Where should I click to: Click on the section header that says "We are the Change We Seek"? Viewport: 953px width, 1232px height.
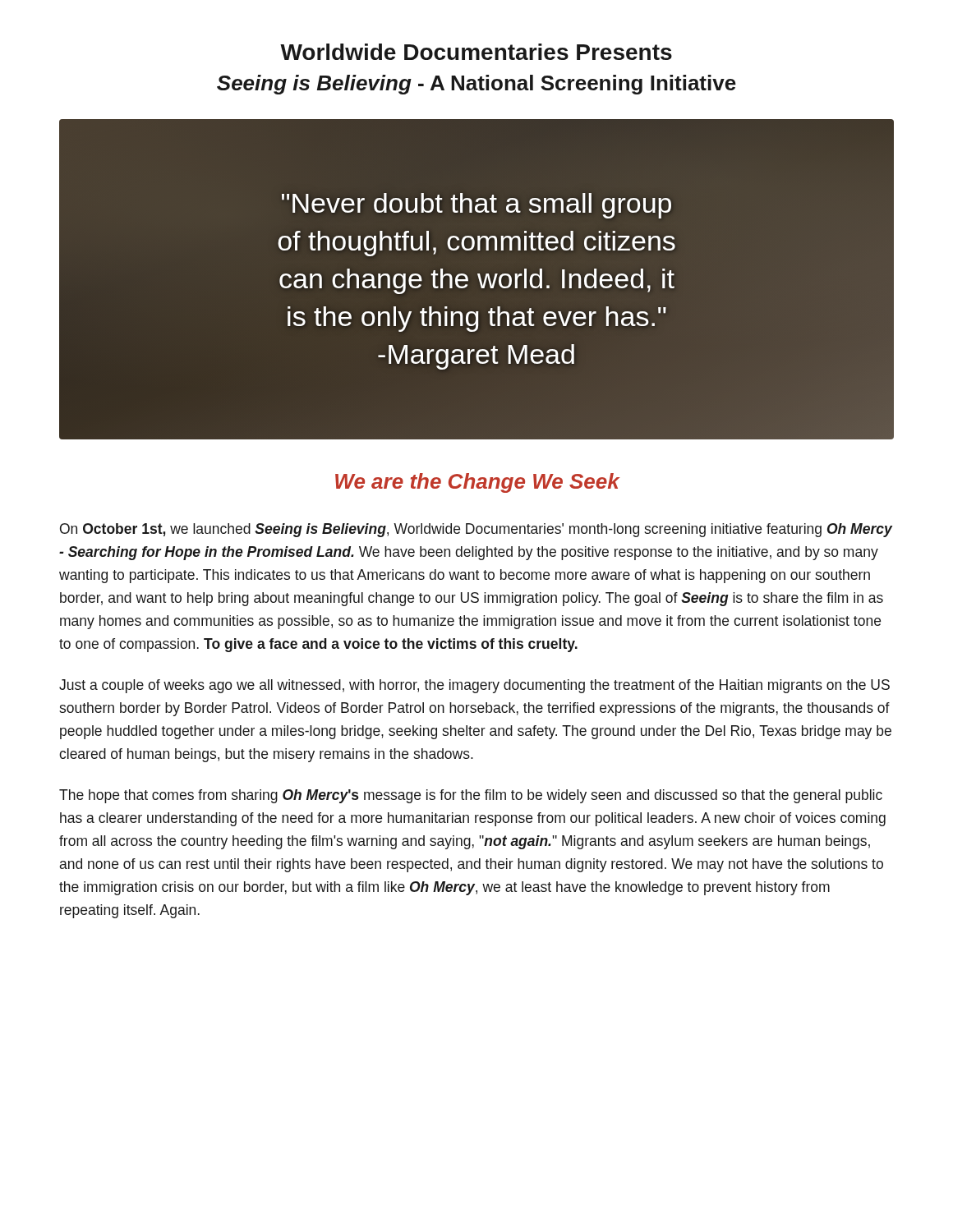tap(476, 481)
